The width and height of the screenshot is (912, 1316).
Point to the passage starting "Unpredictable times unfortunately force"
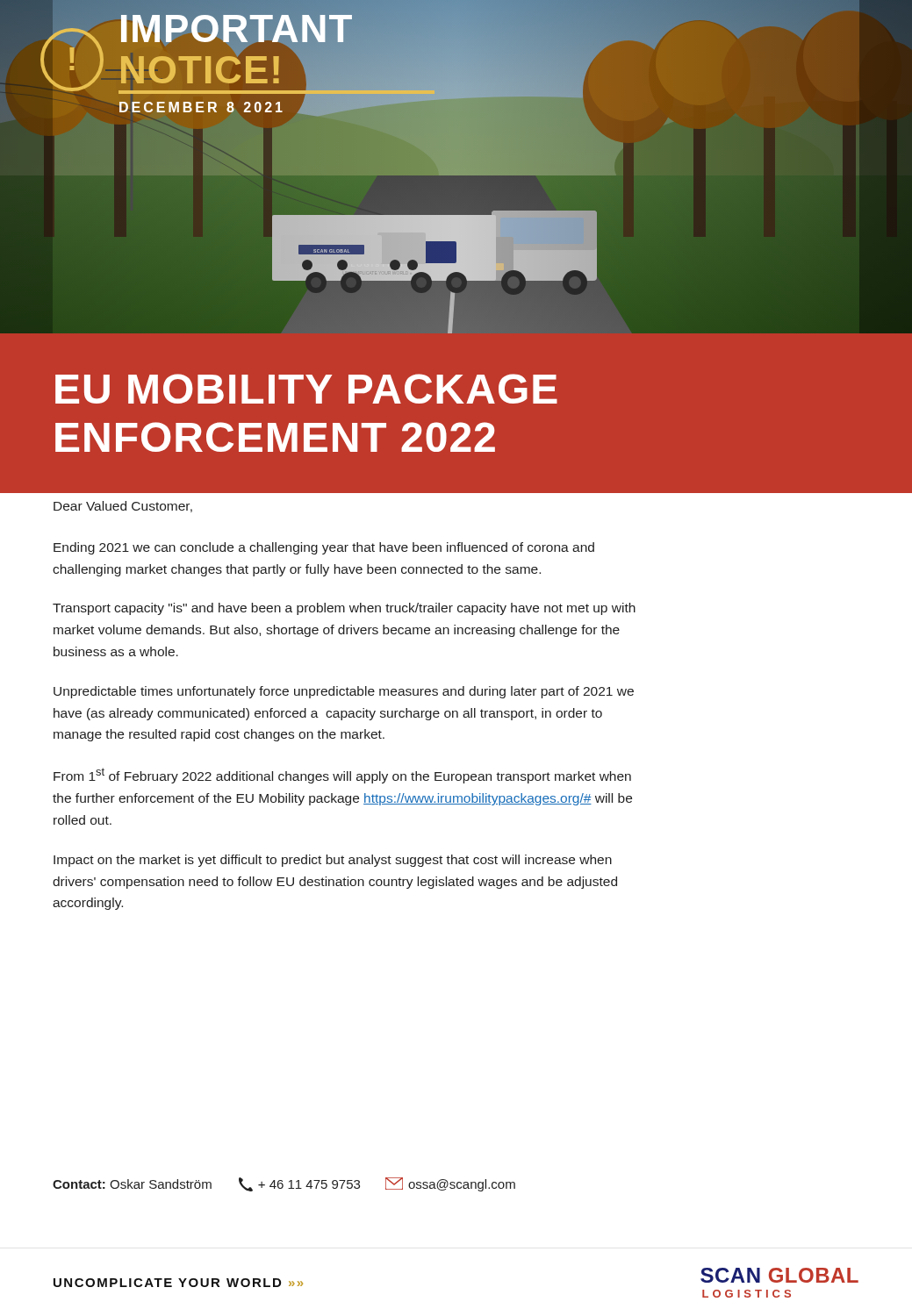[x=343, y=712]
